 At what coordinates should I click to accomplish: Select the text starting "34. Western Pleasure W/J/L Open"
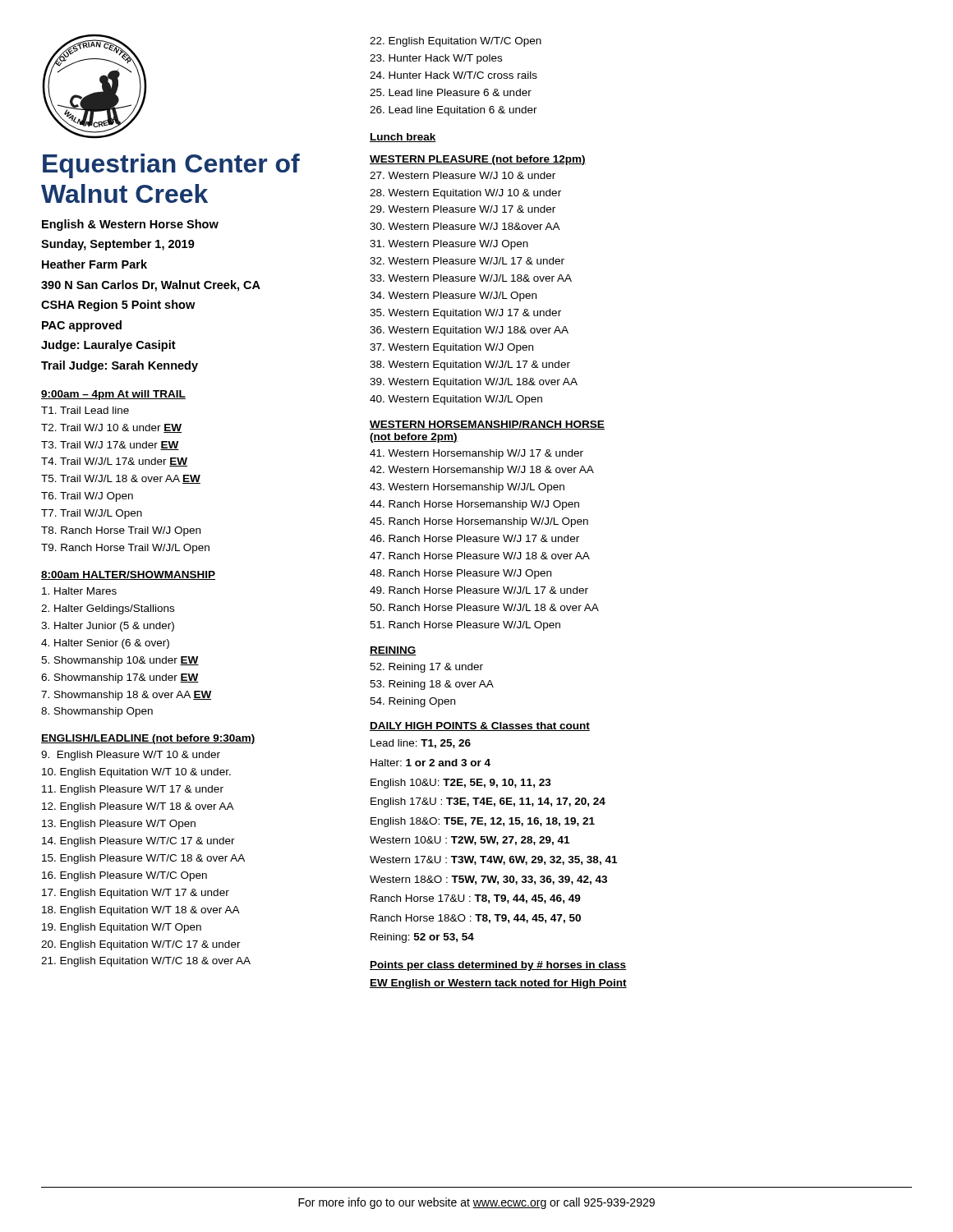(x=454, y=295)
